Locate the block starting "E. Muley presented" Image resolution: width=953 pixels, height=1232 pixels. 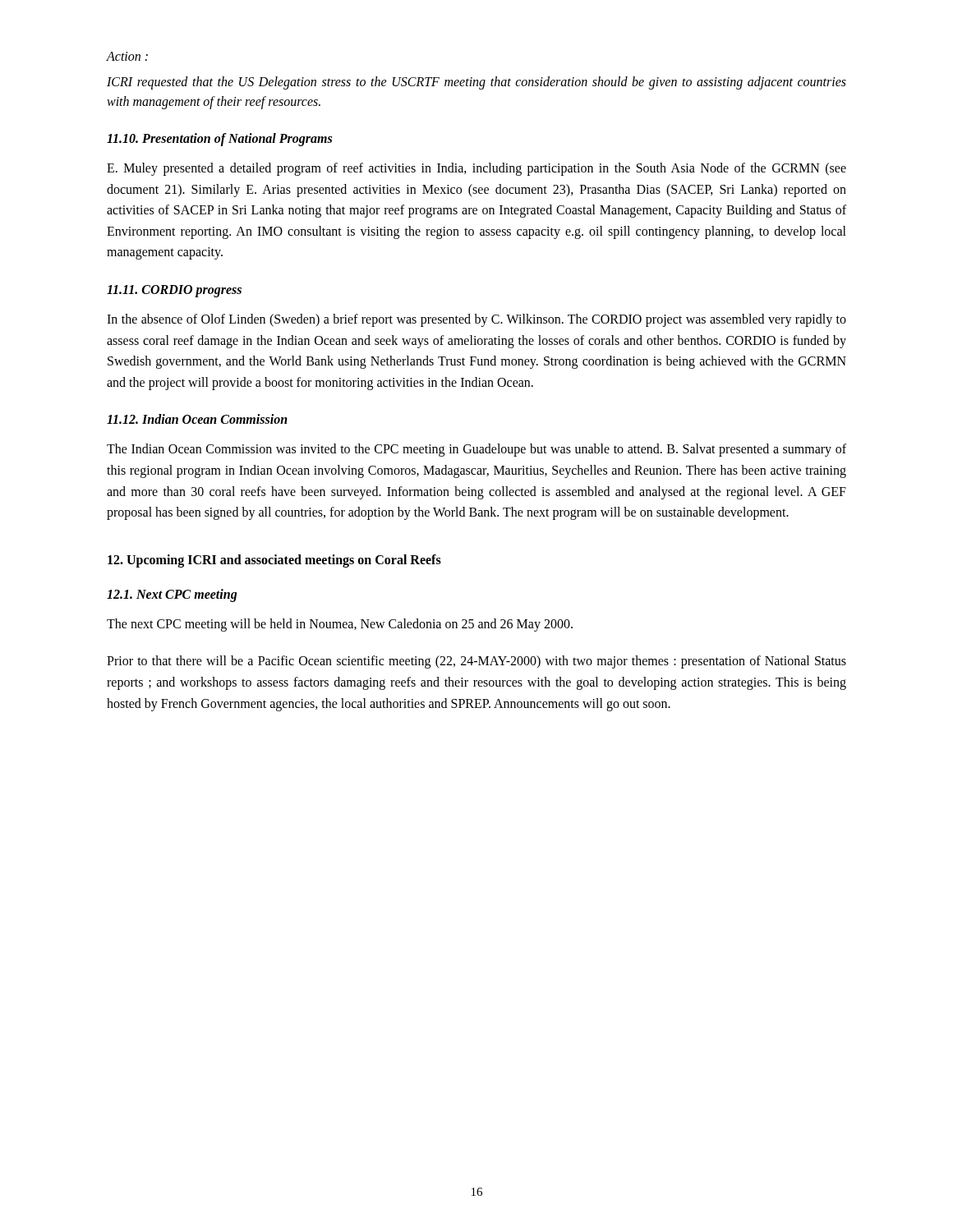tap(476, 210)
